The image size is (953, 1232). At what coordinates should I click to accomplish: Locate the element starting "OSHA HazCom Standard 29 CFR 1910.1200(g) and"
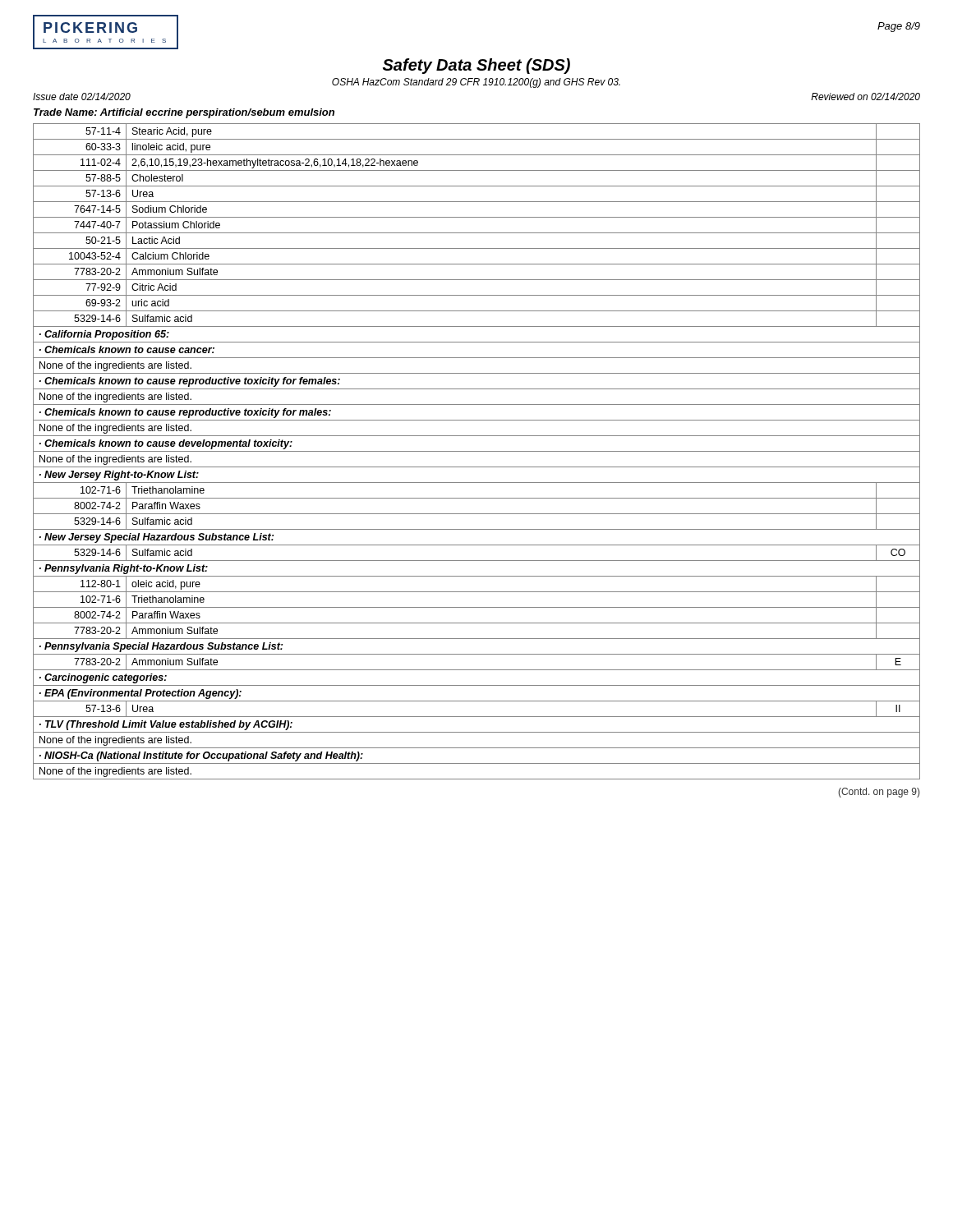(476, 82)
